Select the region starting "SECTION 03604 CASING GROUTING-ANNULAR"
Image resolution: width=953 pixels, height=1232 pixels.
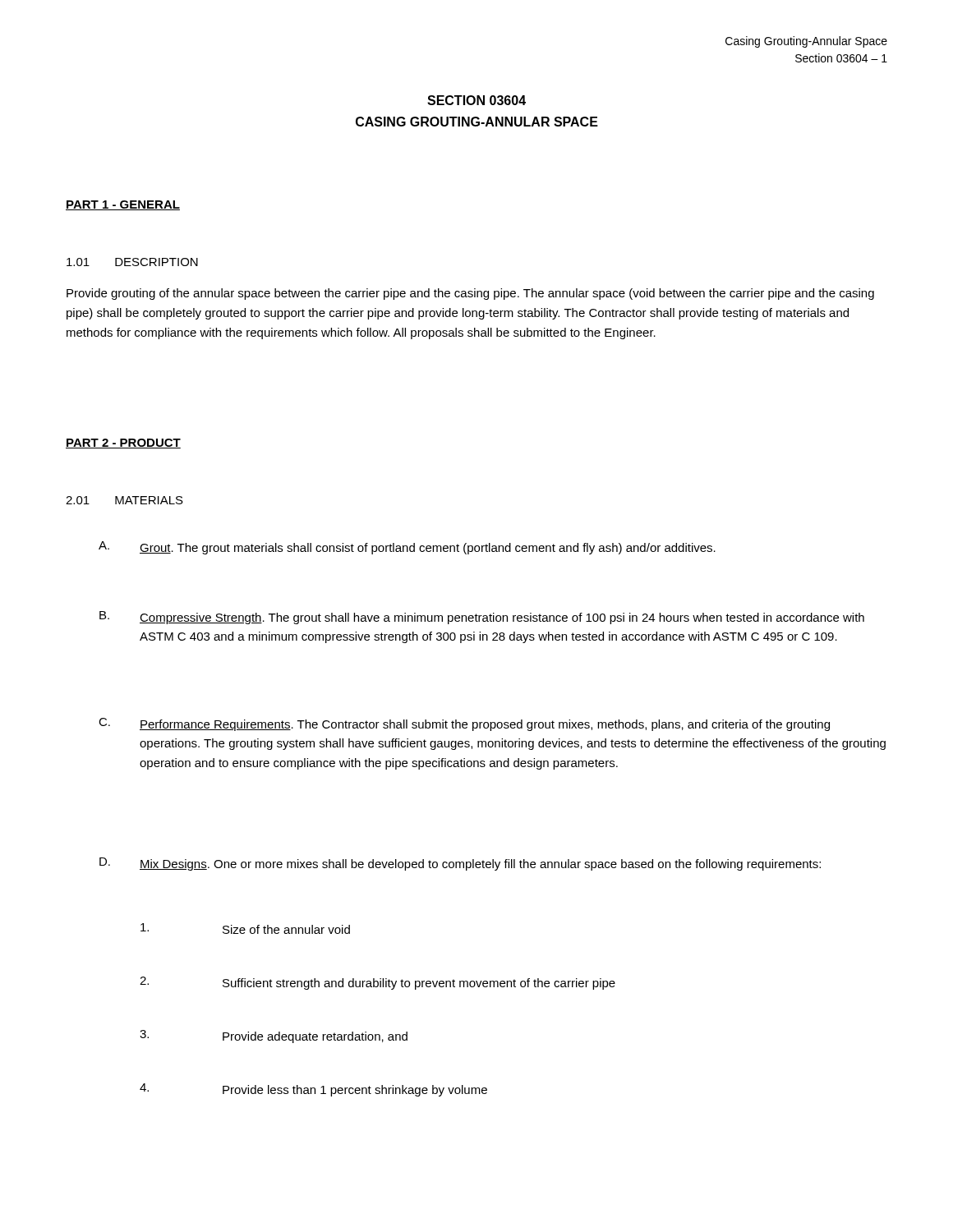[x=476, y=111]
